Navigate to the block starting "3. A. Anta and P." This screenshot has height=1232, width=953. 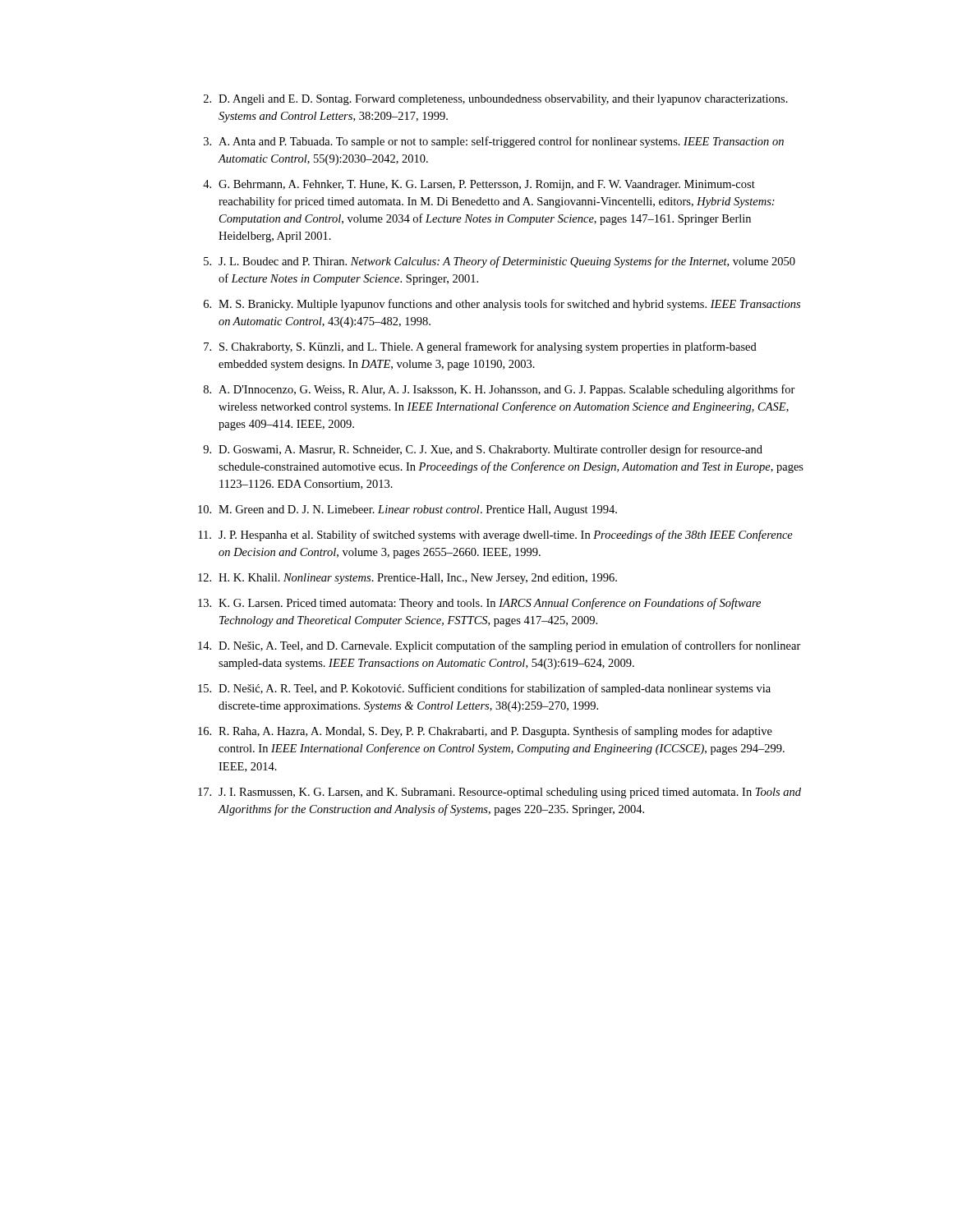click(493, 150)
